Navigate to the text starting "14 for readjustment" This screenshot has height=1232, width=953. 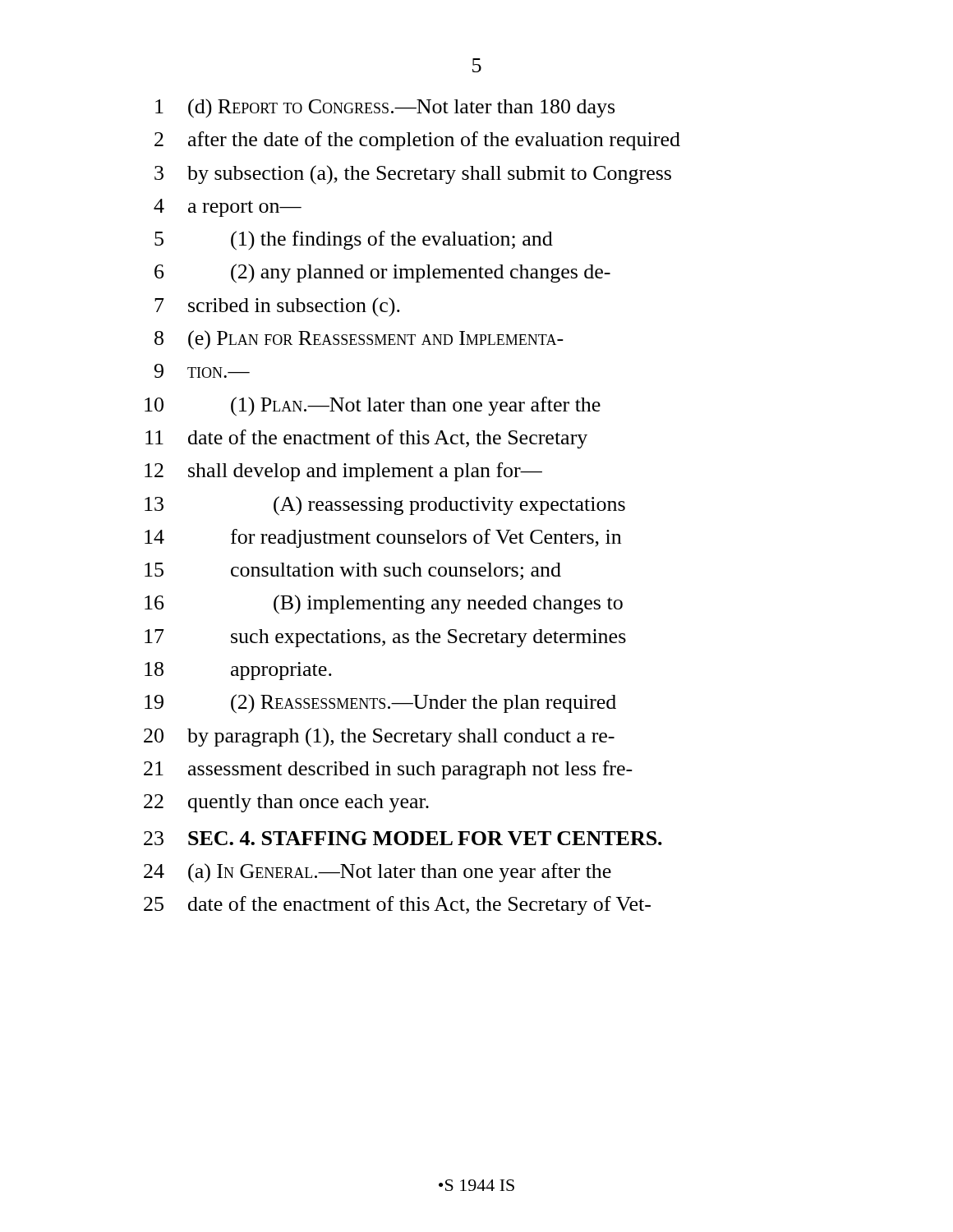[476, 537]
